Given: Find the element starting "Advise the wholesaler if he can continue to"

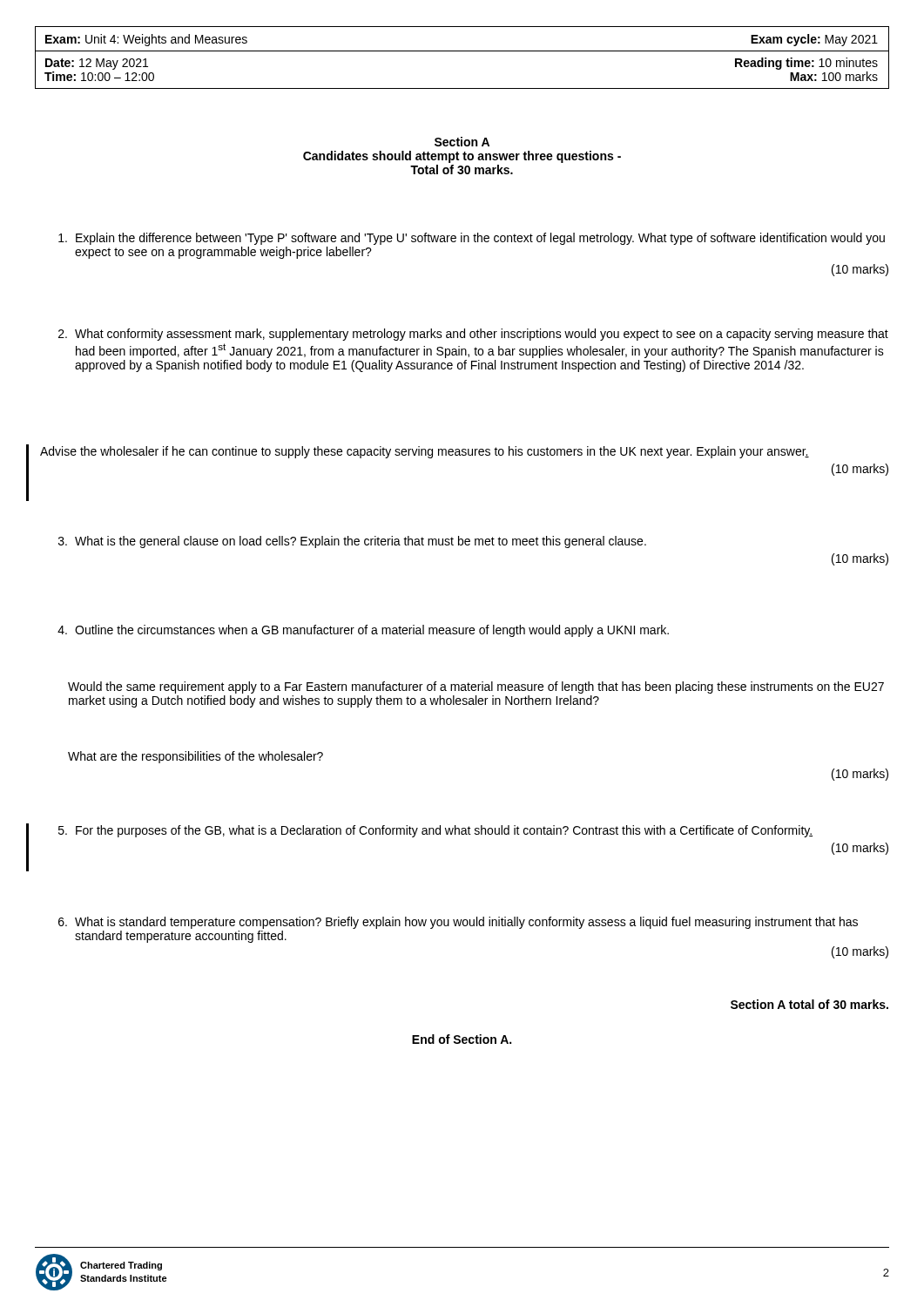Looking at the screenshot, I should [465, 460].
